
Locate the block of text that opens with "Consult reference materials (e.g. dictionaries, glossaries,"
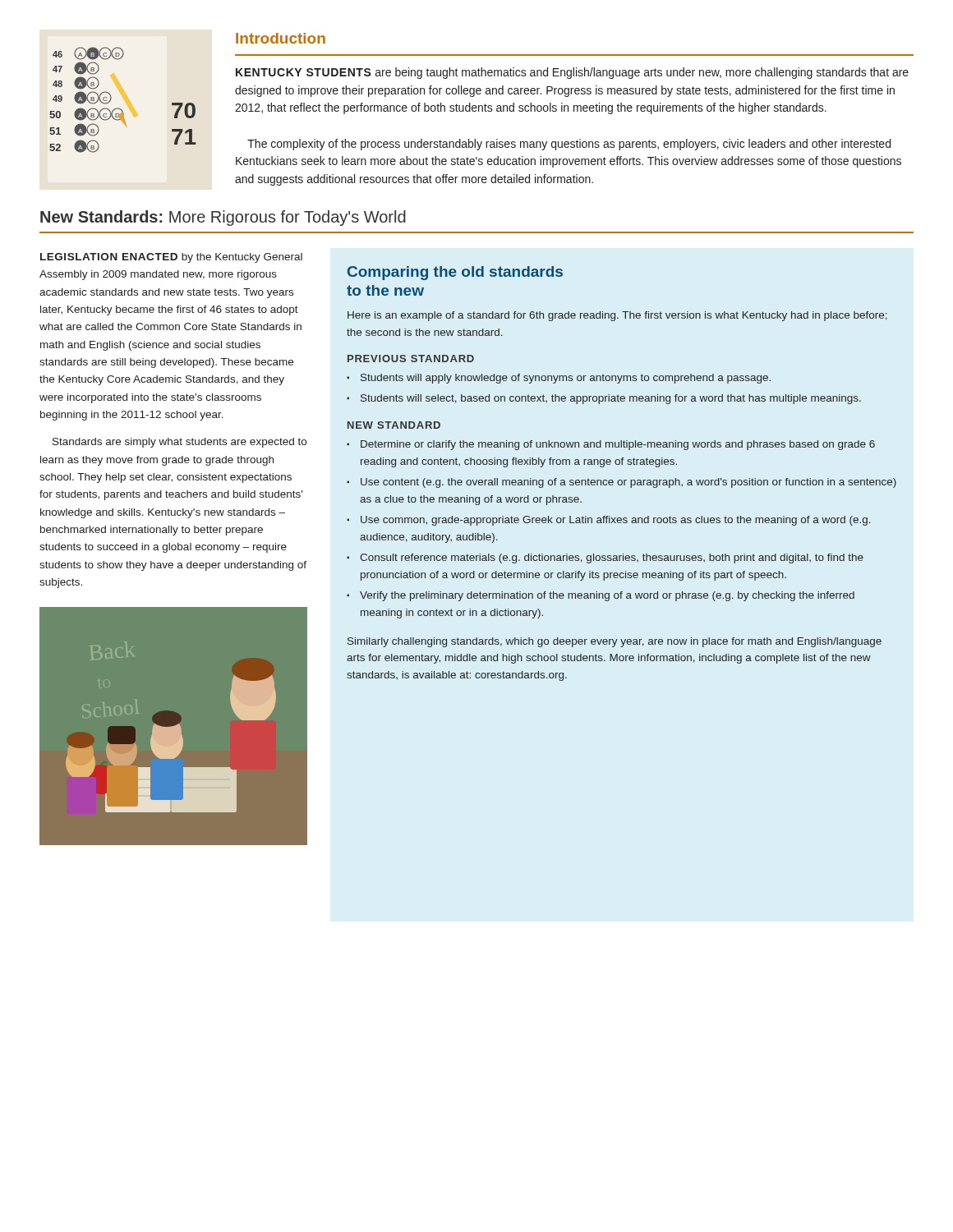point(612,566)
